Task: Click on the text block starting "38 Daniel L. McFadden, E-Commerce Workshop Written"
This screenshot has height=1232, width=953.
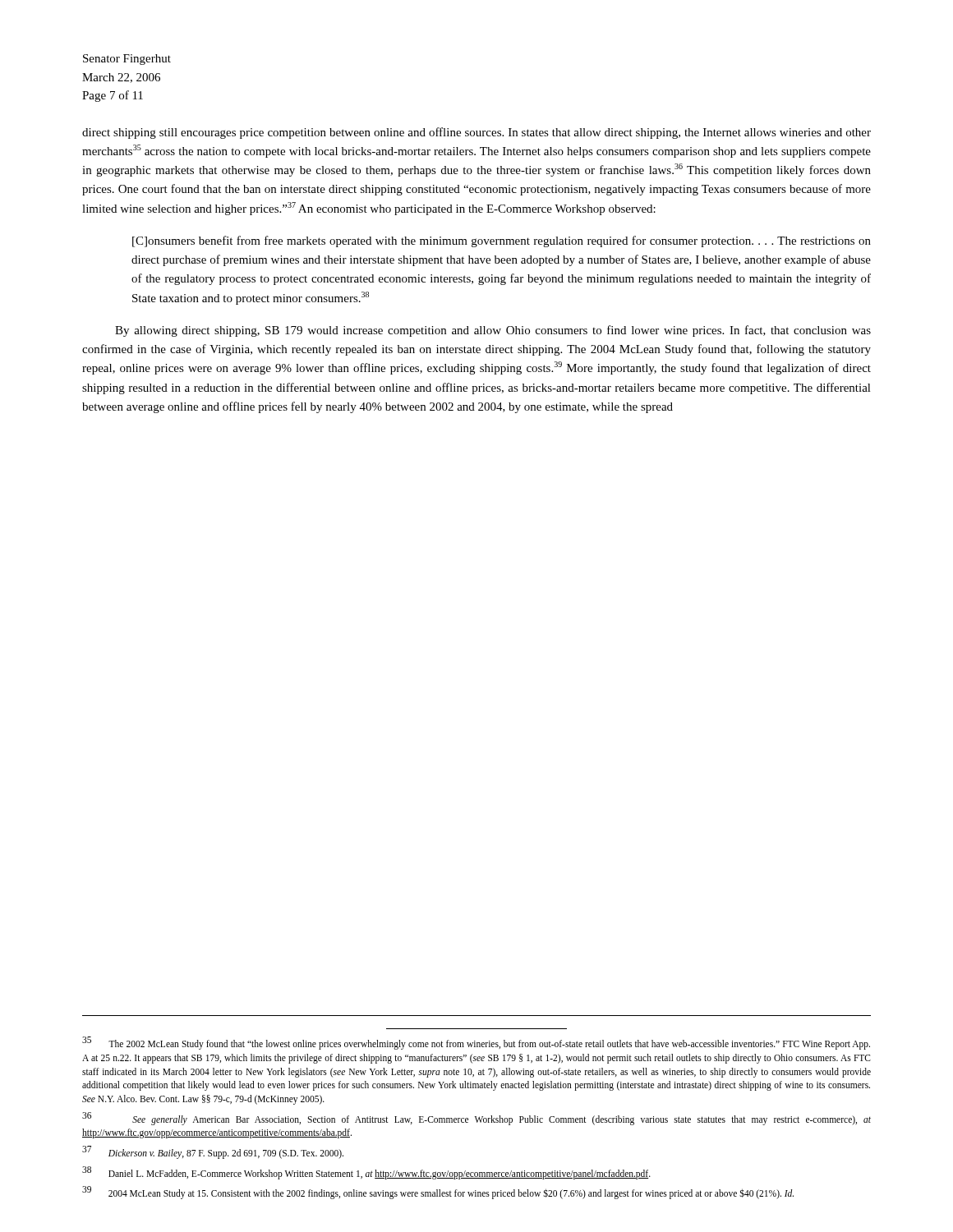Action: pos(366,1173)
